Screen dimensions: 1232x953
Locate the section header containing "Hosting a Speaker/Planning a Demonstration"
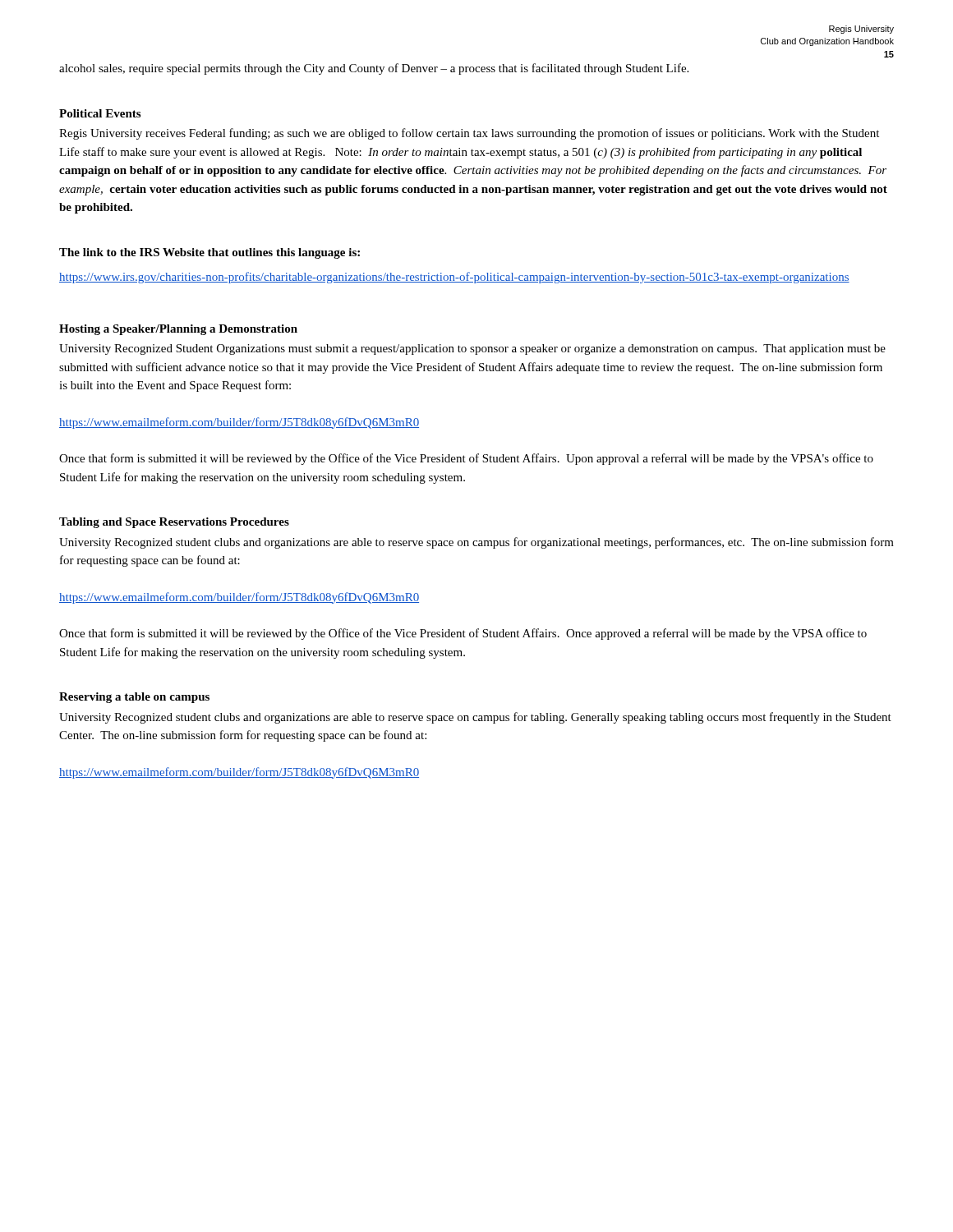click(x=178, y=328)
